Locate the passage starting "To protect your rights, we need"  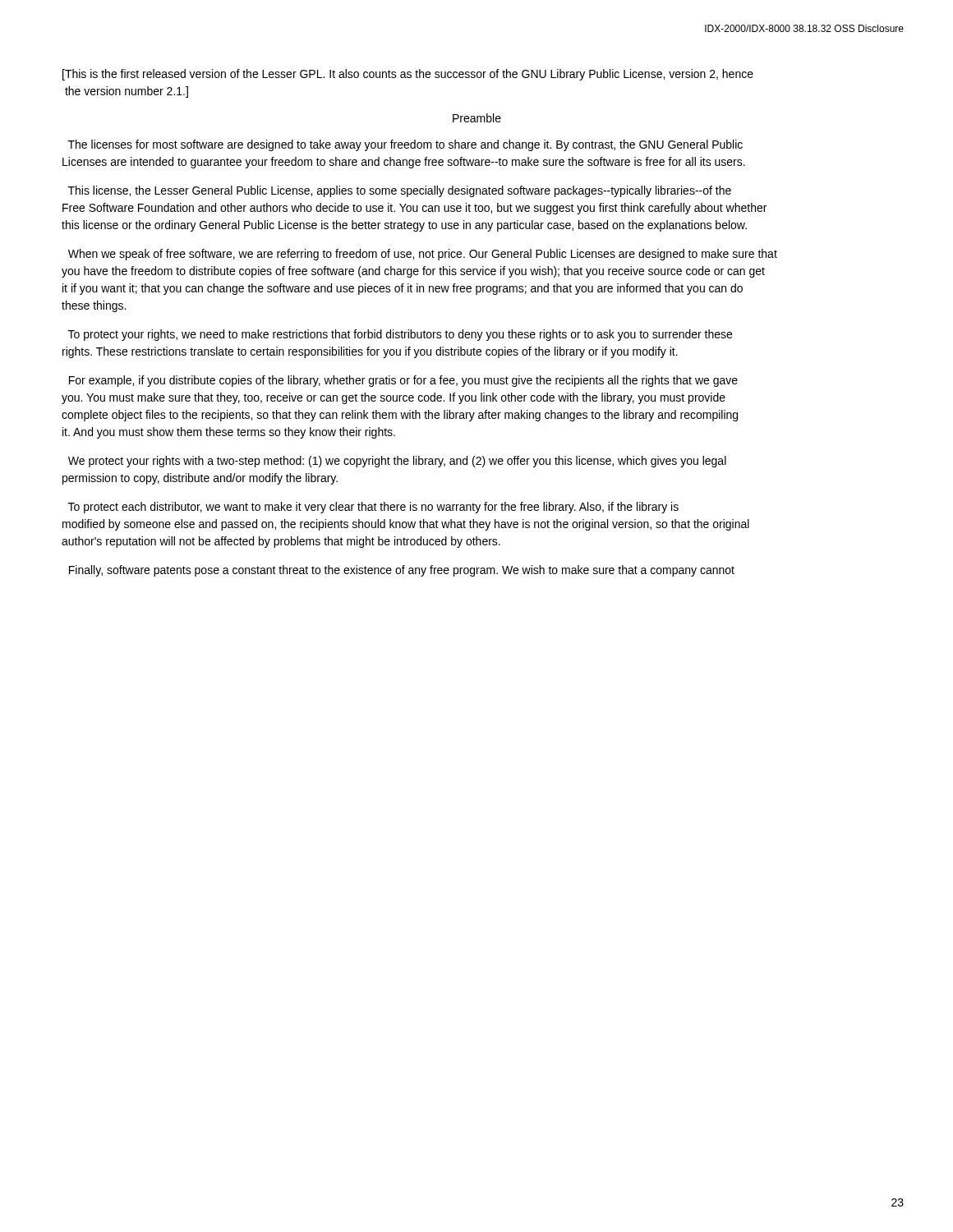[x=397, y=343]
